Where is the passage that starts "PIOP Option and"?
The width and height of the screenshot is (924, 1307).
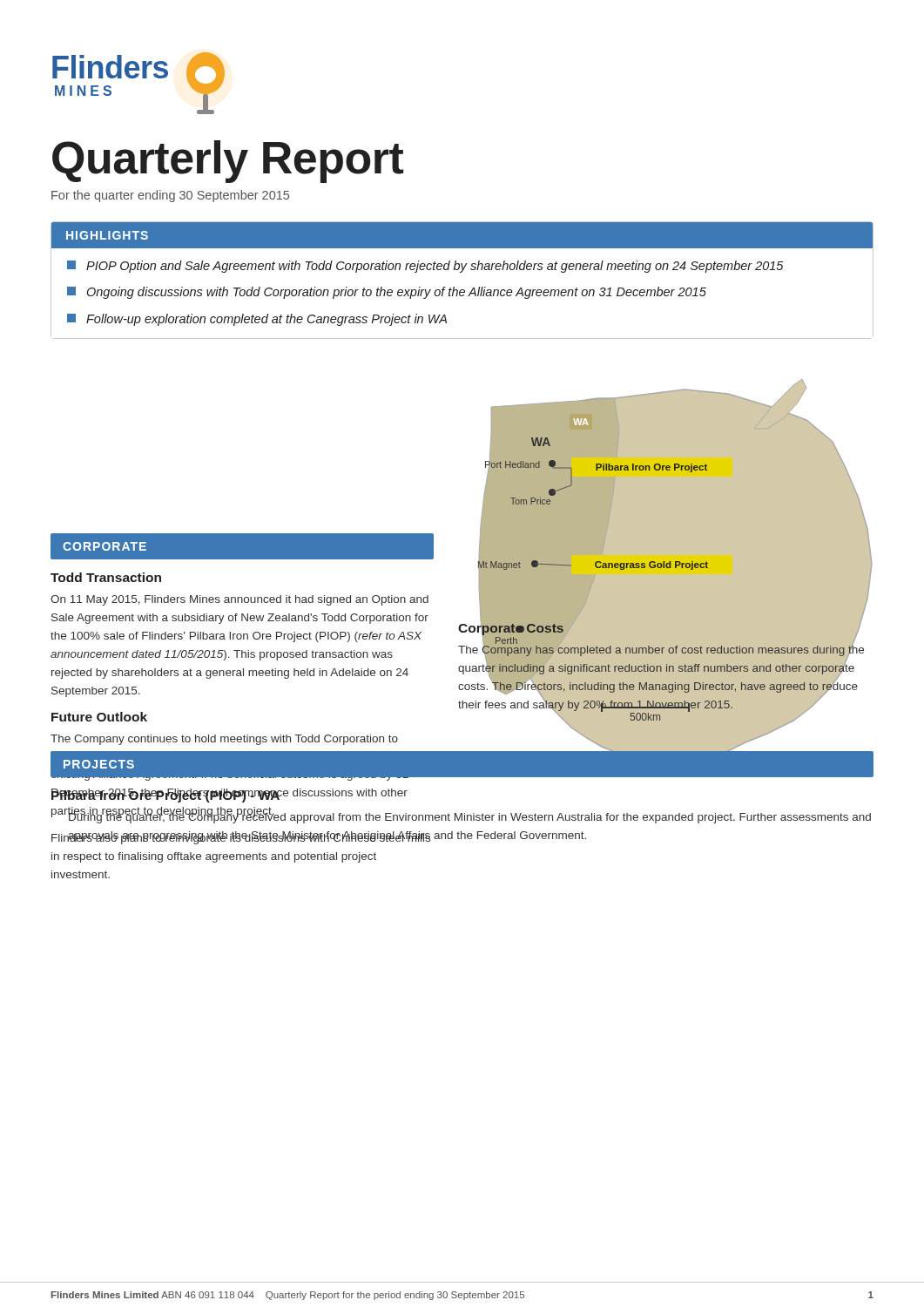click(x=425, y=266)
